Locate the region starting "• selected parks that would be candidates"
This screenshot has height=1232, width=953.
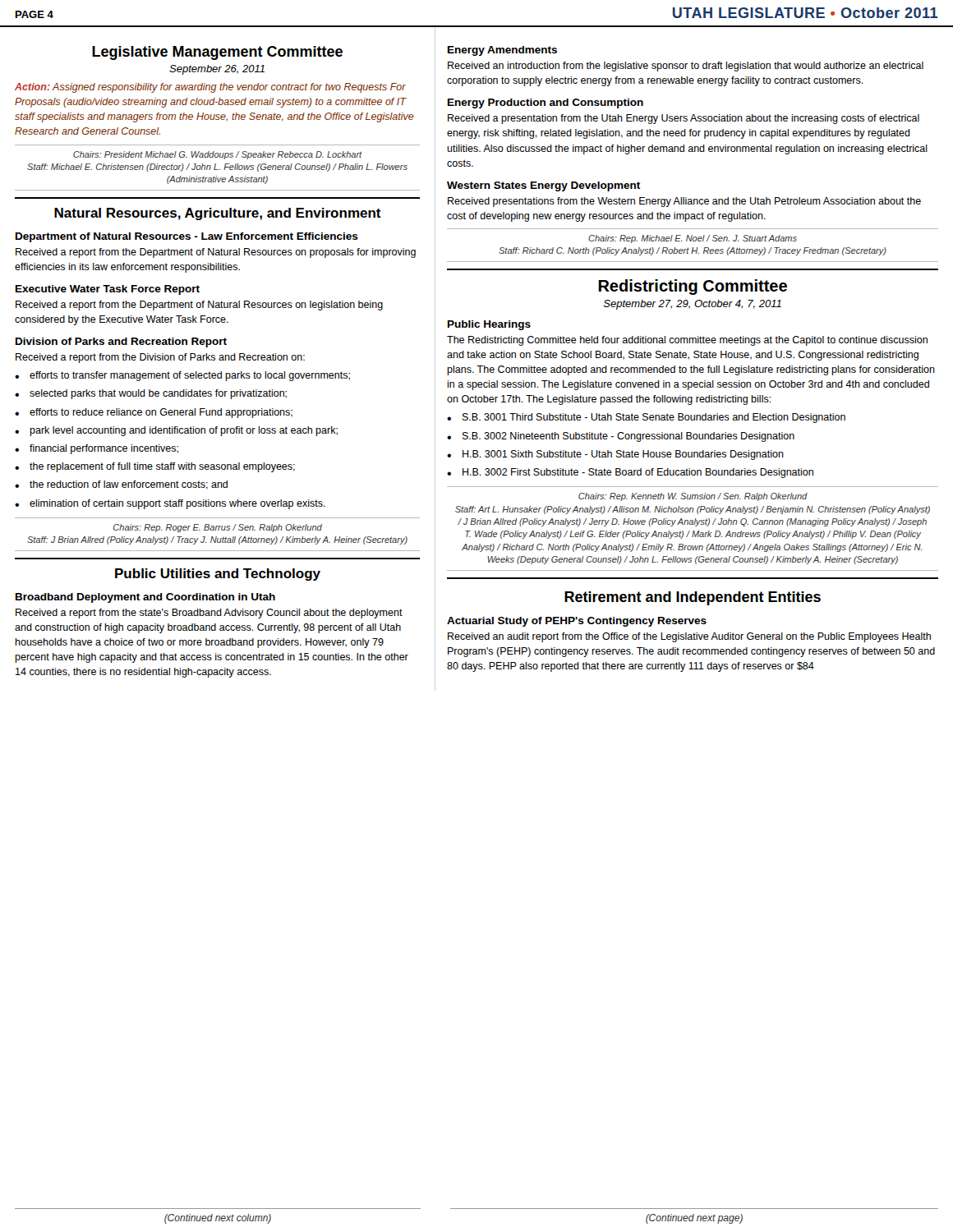(x=217, y=395)
